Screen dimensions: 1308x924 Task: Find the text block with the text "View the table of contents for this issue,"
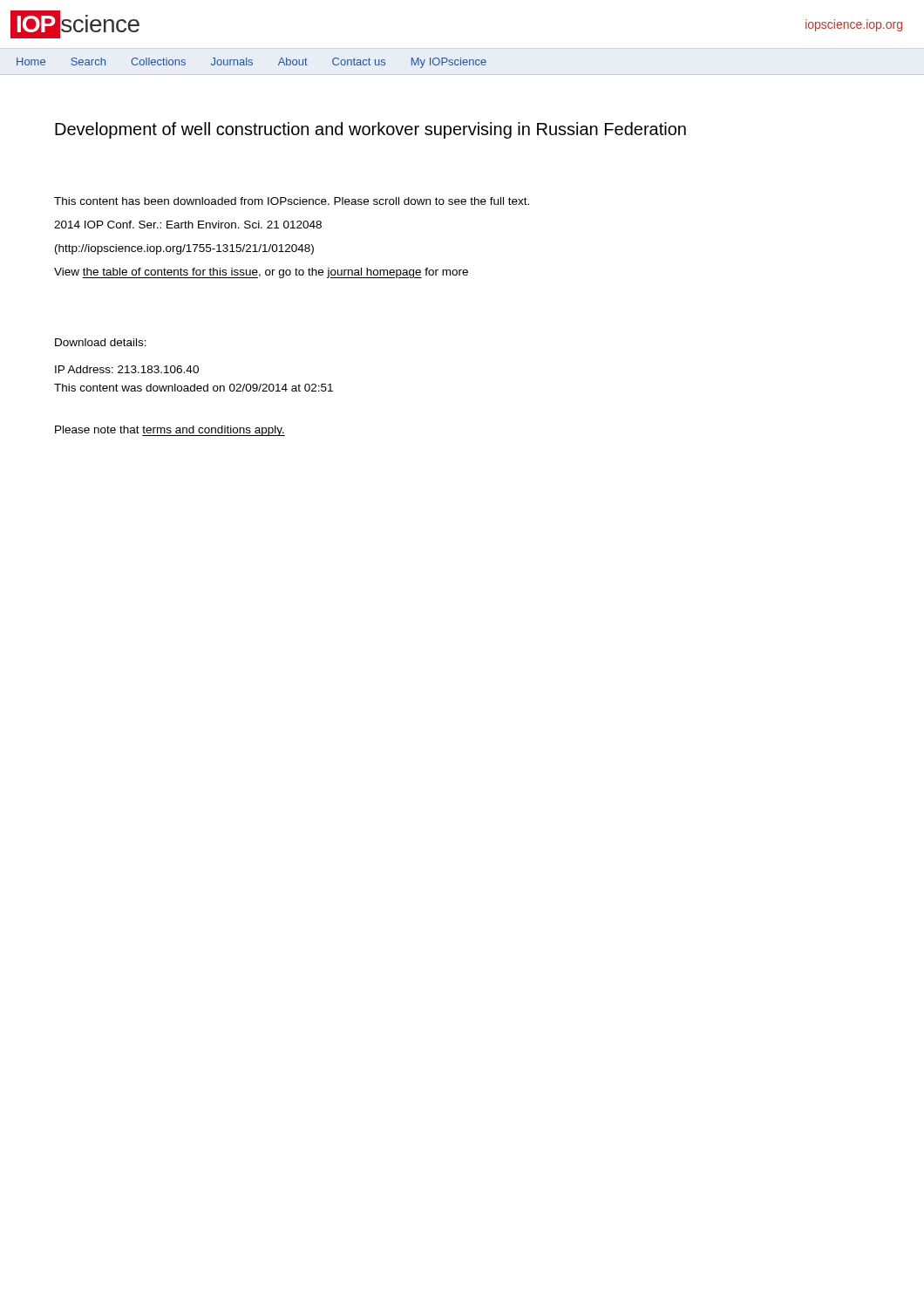[x=261, y=271]
